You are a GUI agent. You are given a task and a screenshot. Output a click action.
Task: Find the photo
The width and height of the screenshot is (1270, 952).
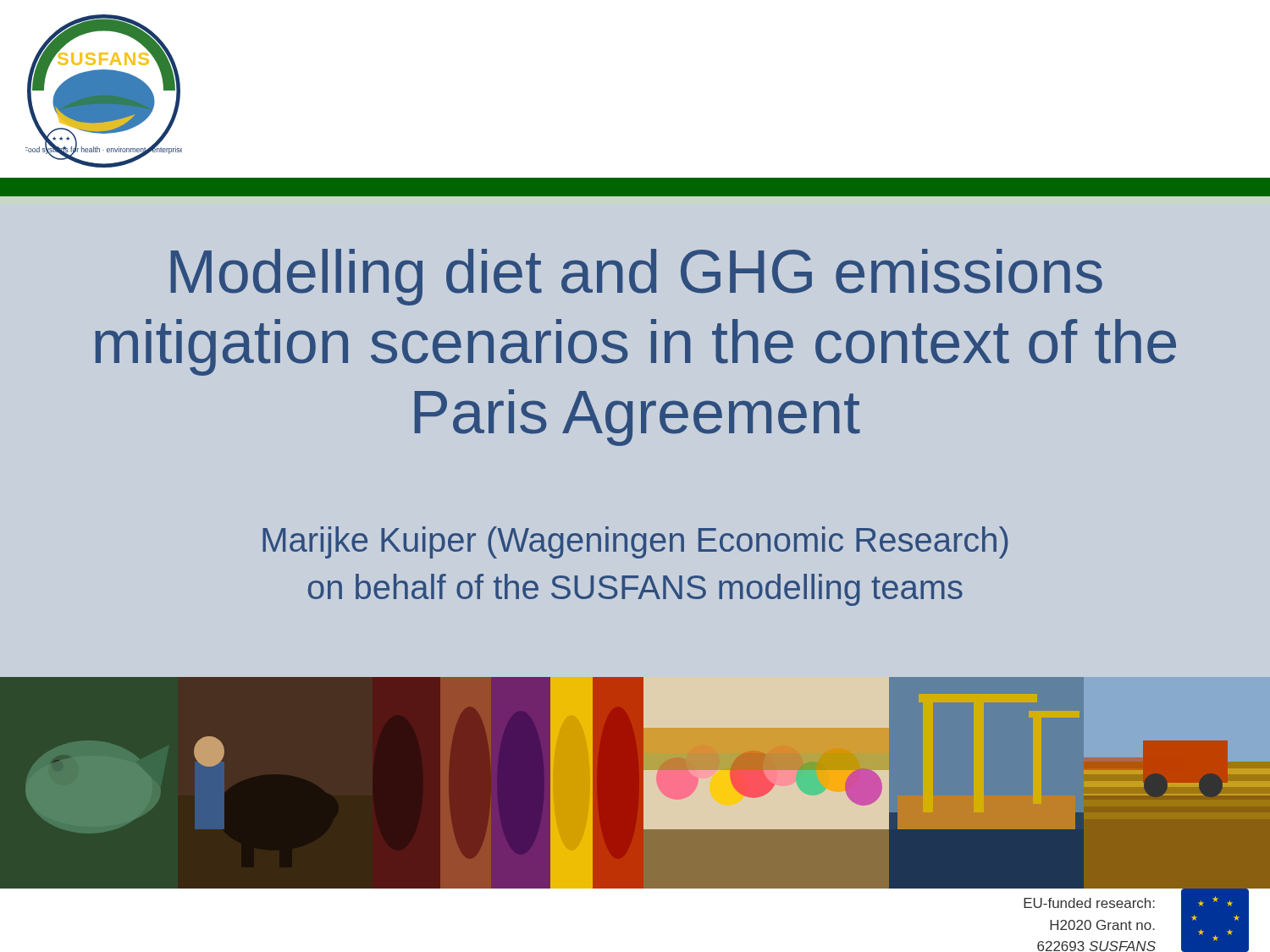(635, 783)
